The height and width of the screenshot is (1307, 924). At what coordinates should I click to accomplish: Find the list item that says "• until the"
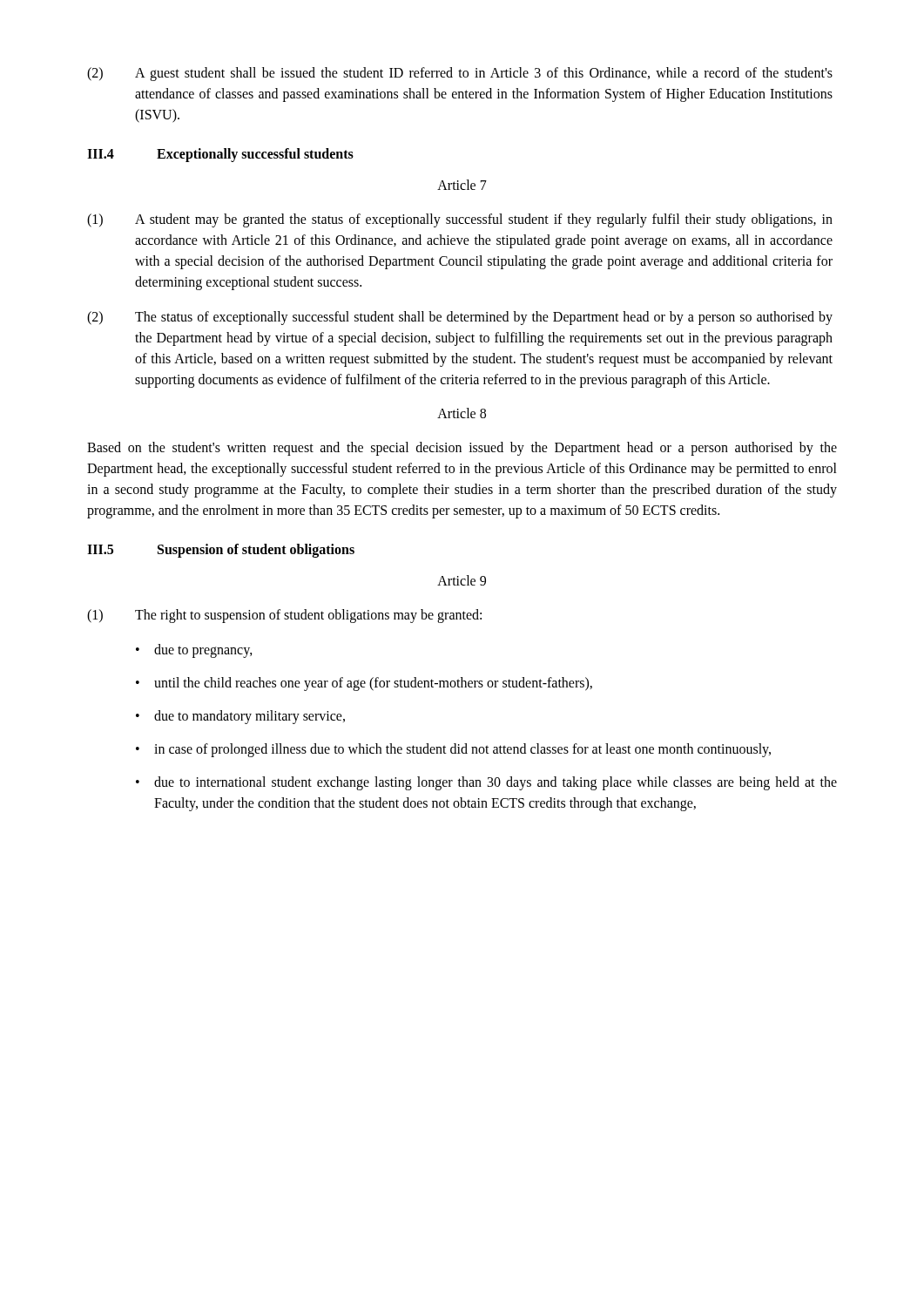(x=486, y=683)
